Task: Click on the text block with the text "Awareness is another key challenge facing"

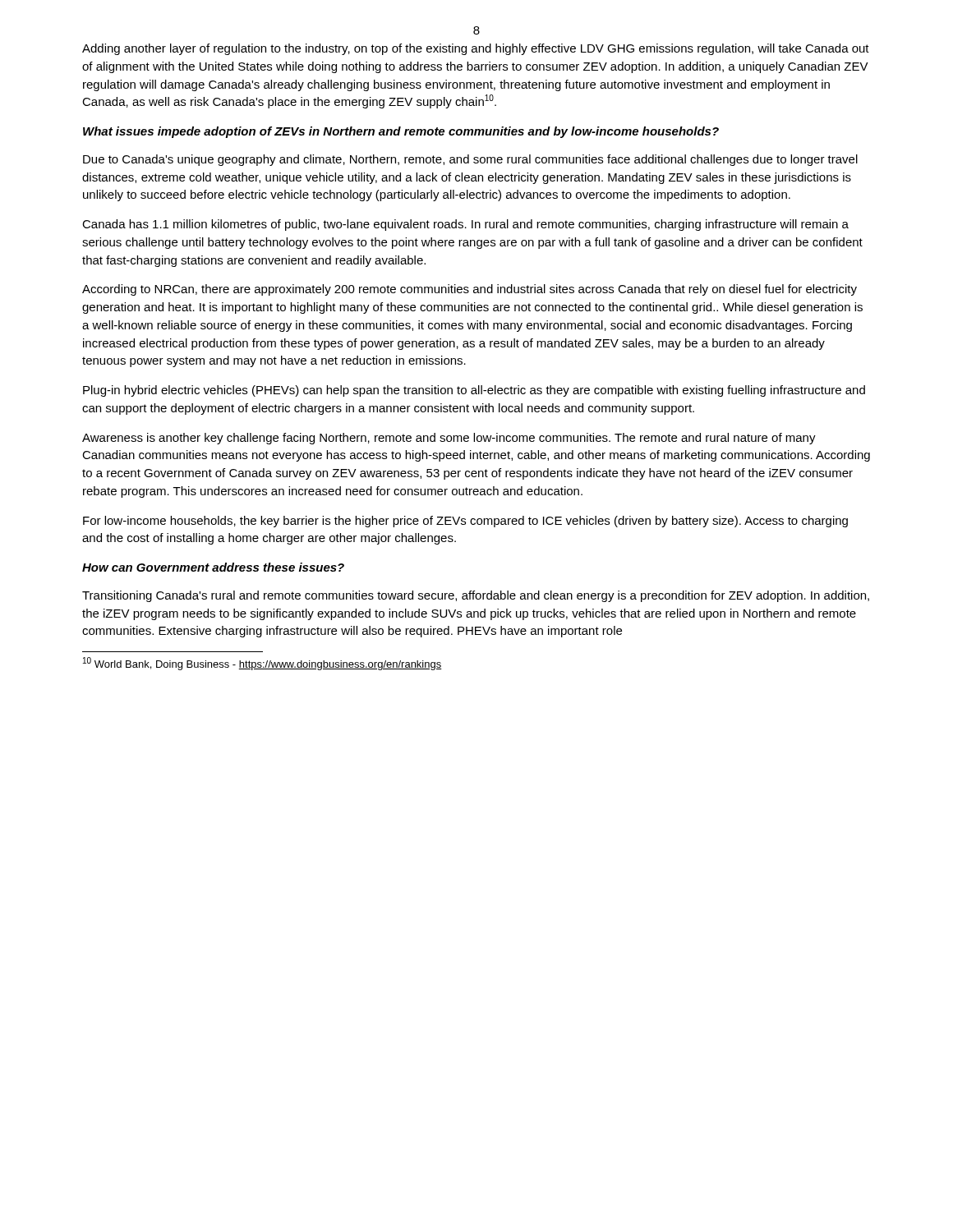Action: (476, 464)
